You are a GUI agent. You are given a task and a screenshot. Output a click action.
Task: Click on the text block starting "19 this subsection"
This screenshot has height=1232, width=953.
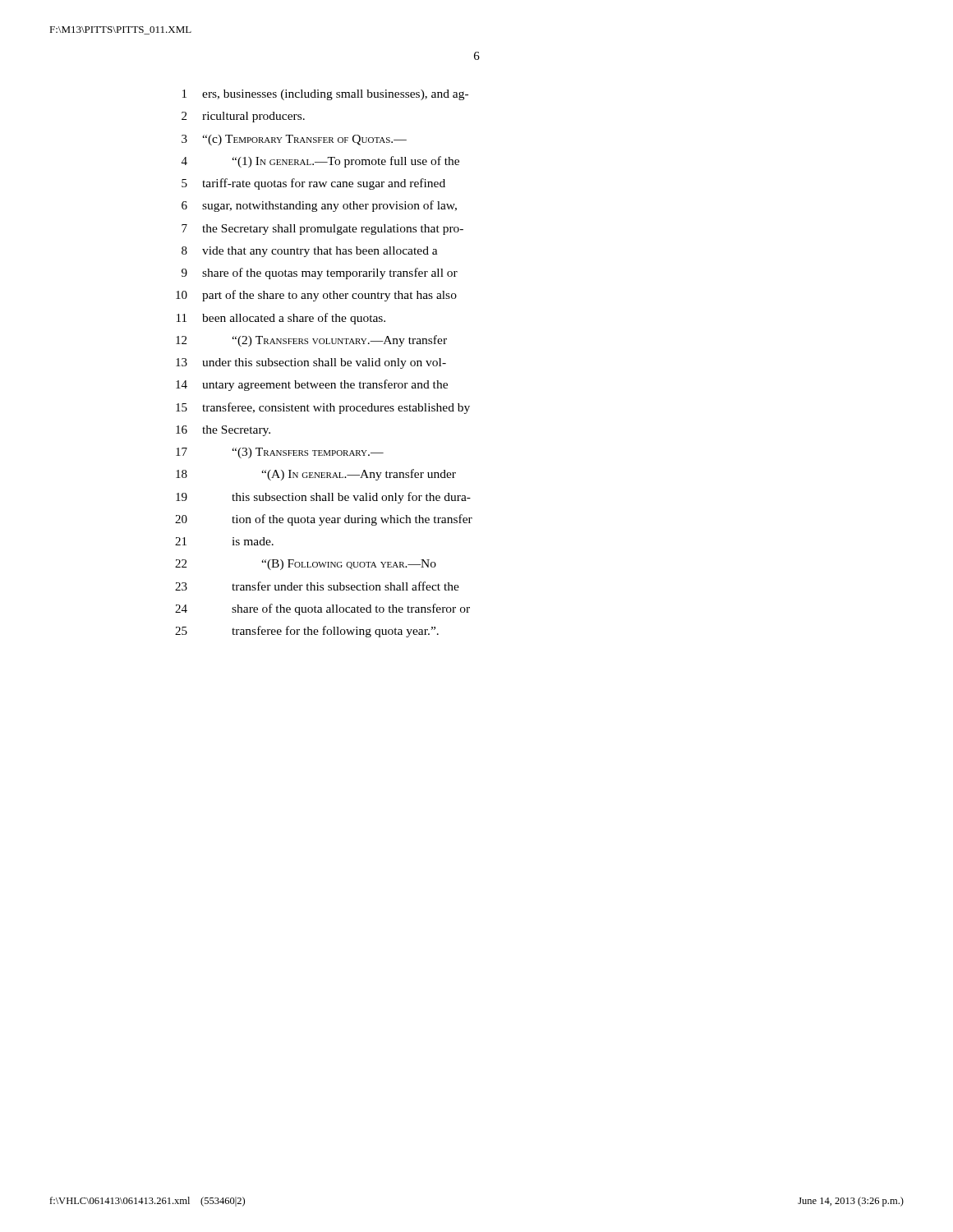coord(468,496)
